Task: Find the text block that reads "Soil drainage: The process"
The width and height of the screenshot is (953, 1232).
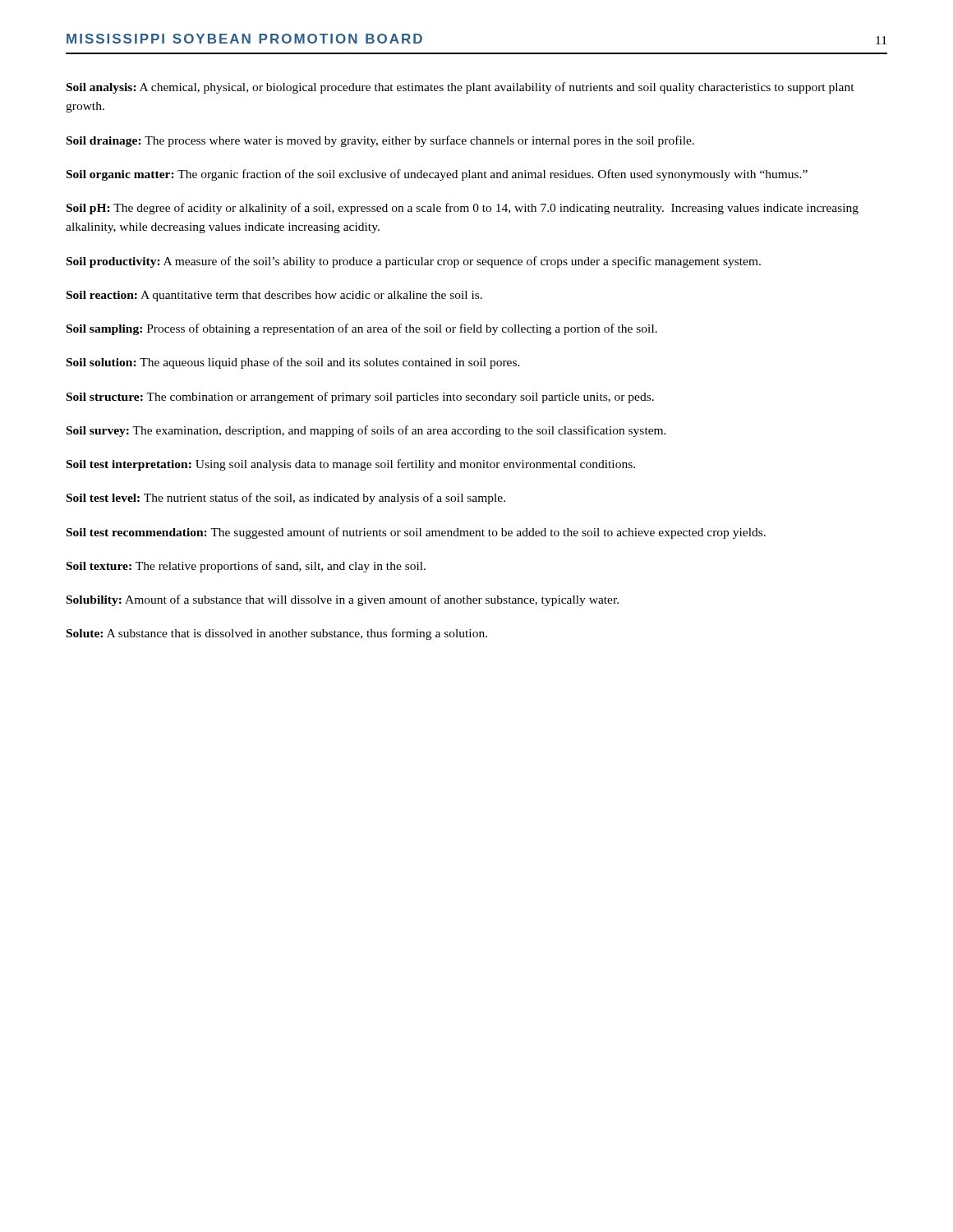Action: click(380, 140)
